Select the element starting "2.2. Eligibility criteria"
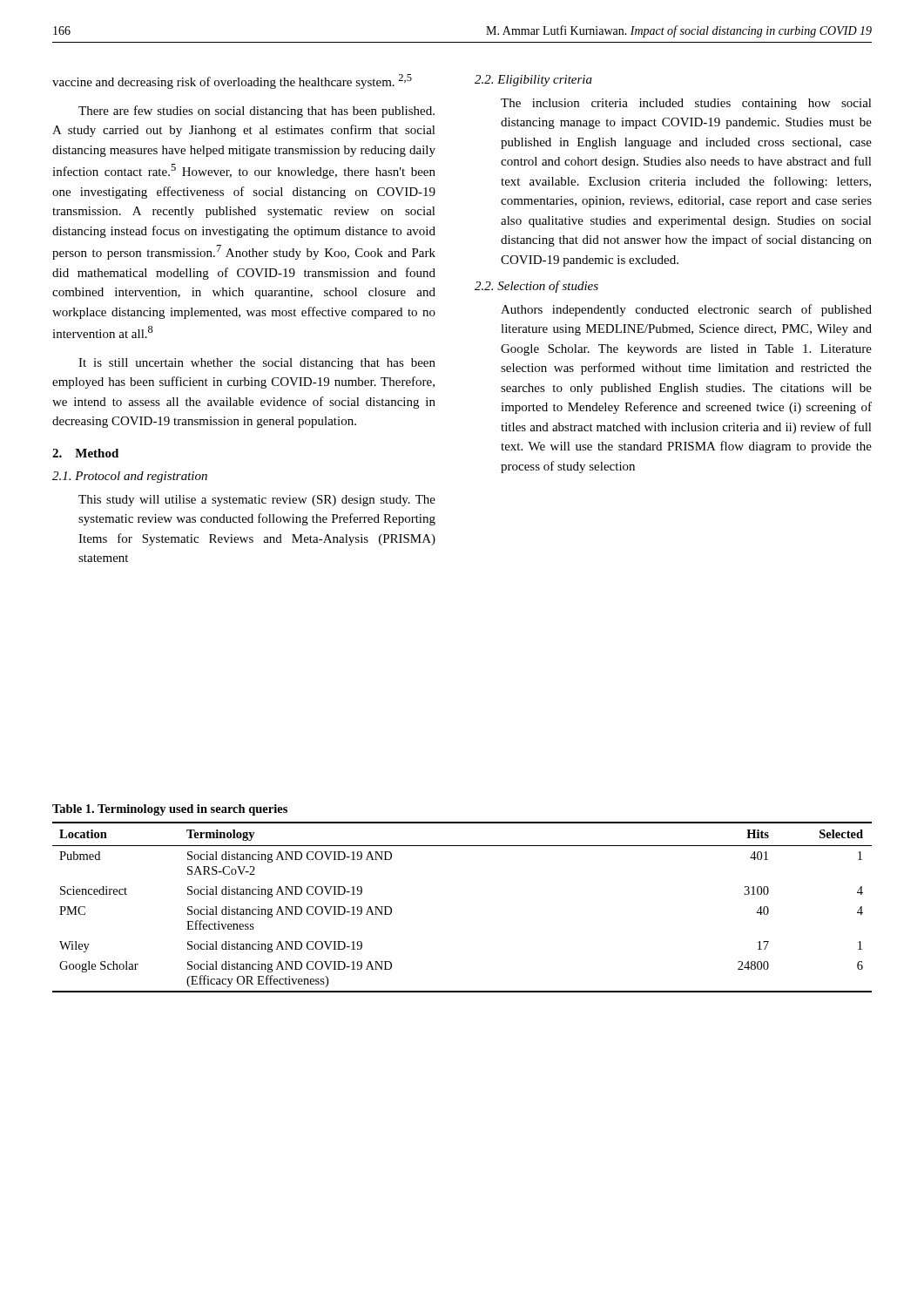924x1307 pixels. click(533, 81)
